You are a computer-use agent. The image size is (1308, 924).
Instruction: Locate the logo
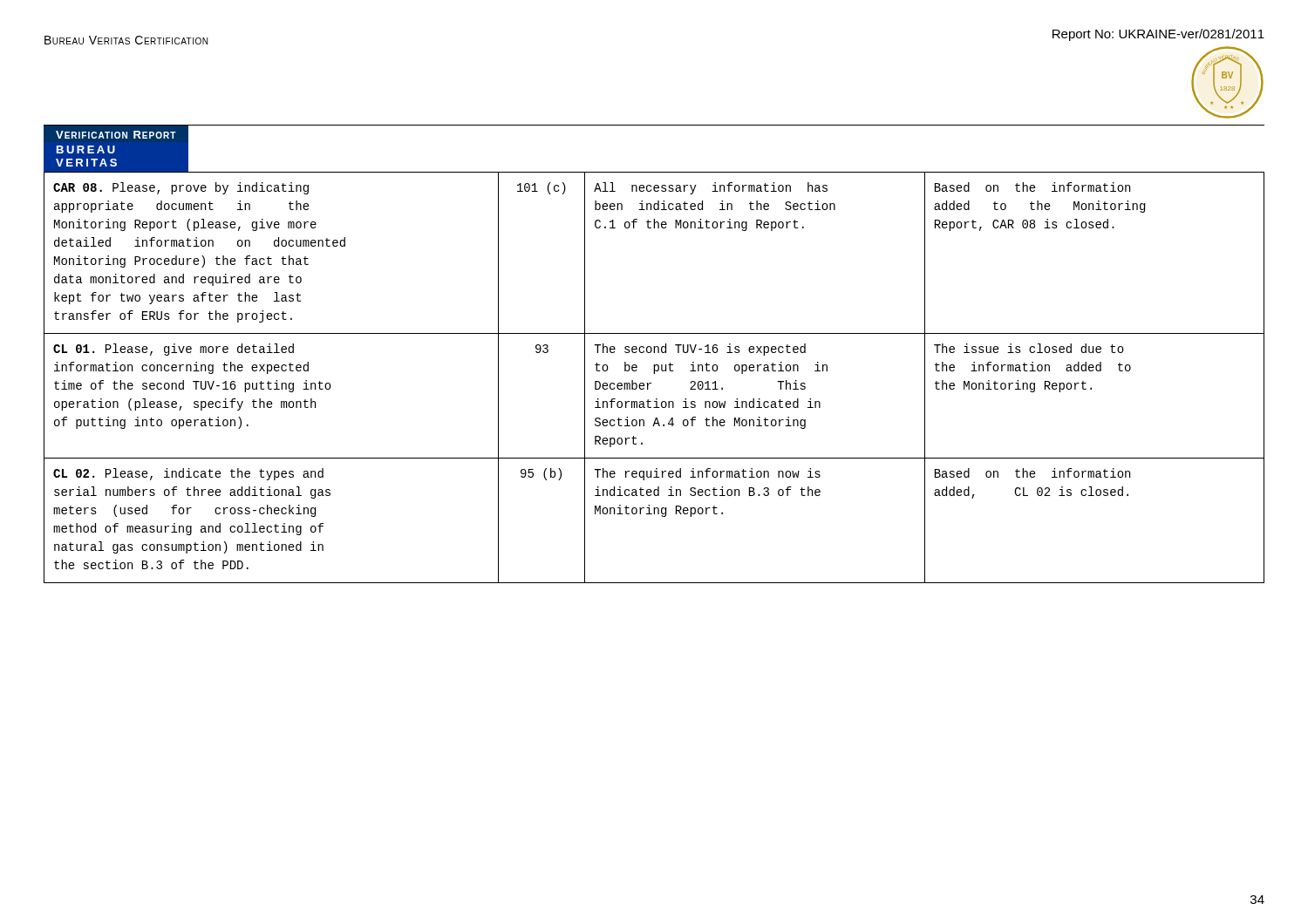[1158, 73]
